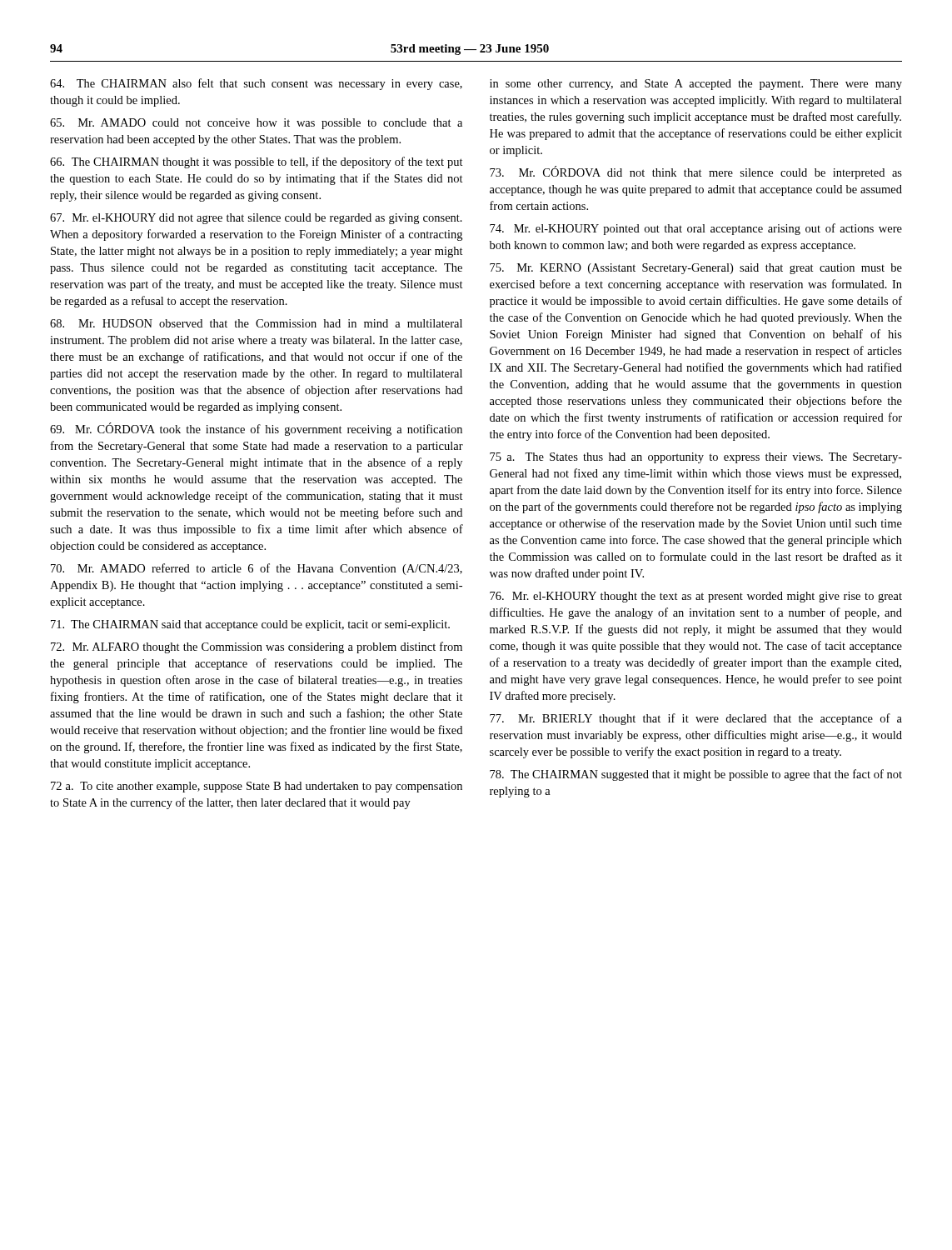Select the text block starting "Mr. el-KHOURY thought the text as at present"
The image size is (952, 1250).
click(696, 646)
